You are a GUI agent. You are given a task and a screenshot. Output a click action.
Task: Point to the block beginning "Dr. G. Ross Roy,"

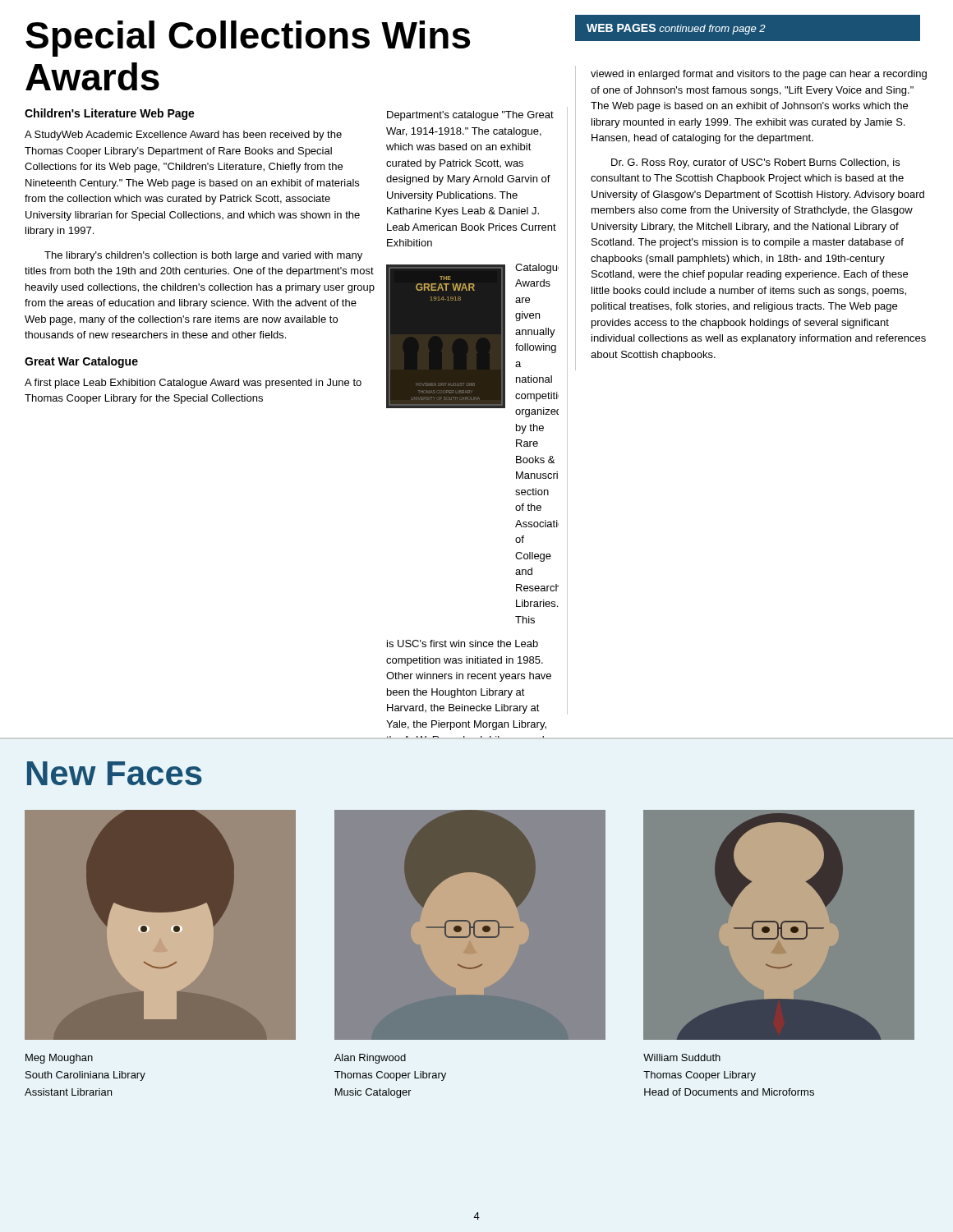click(758, 258)
